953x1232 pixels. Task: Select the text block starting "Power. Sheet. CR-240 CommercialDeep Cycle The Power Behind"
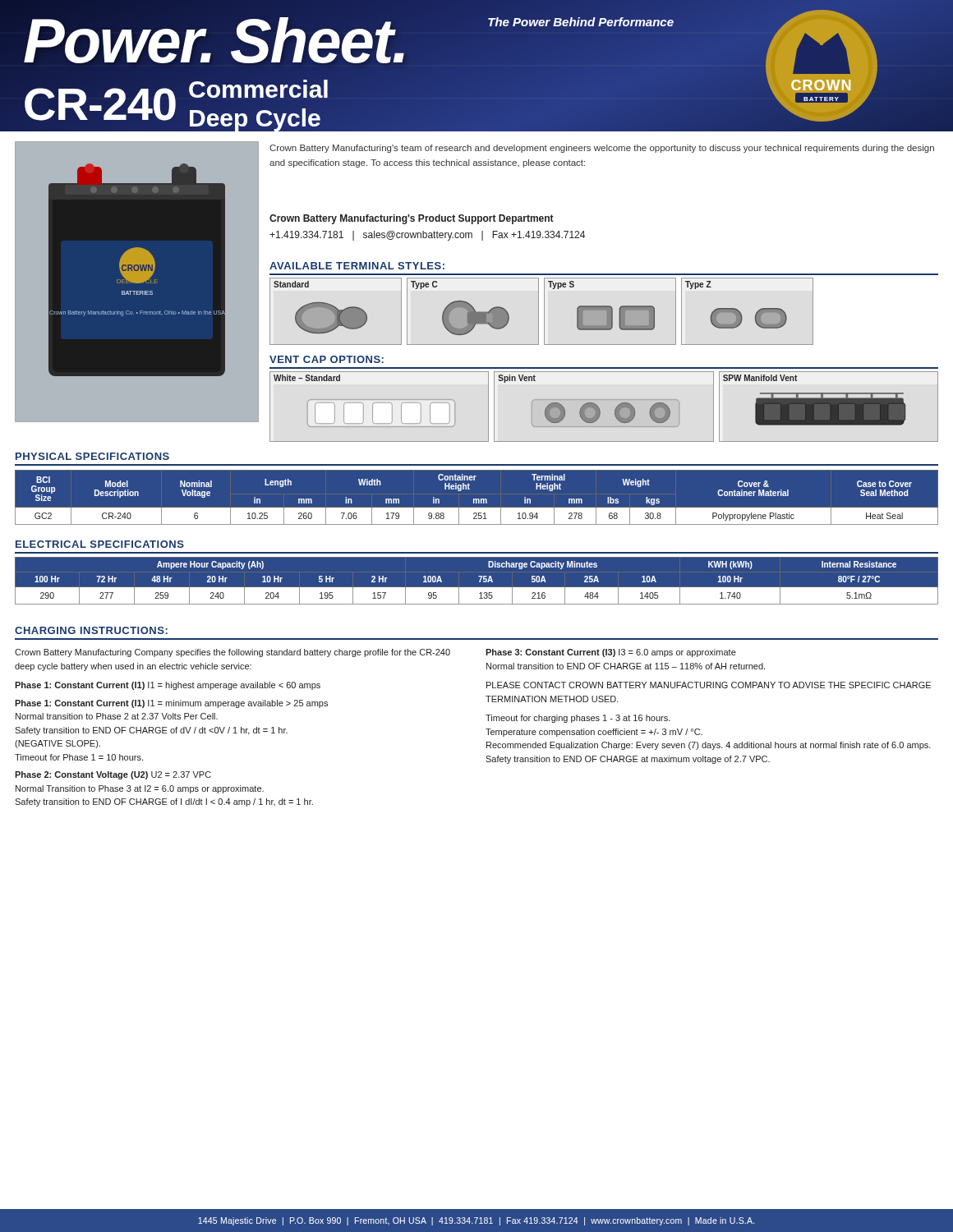[476, 66]
